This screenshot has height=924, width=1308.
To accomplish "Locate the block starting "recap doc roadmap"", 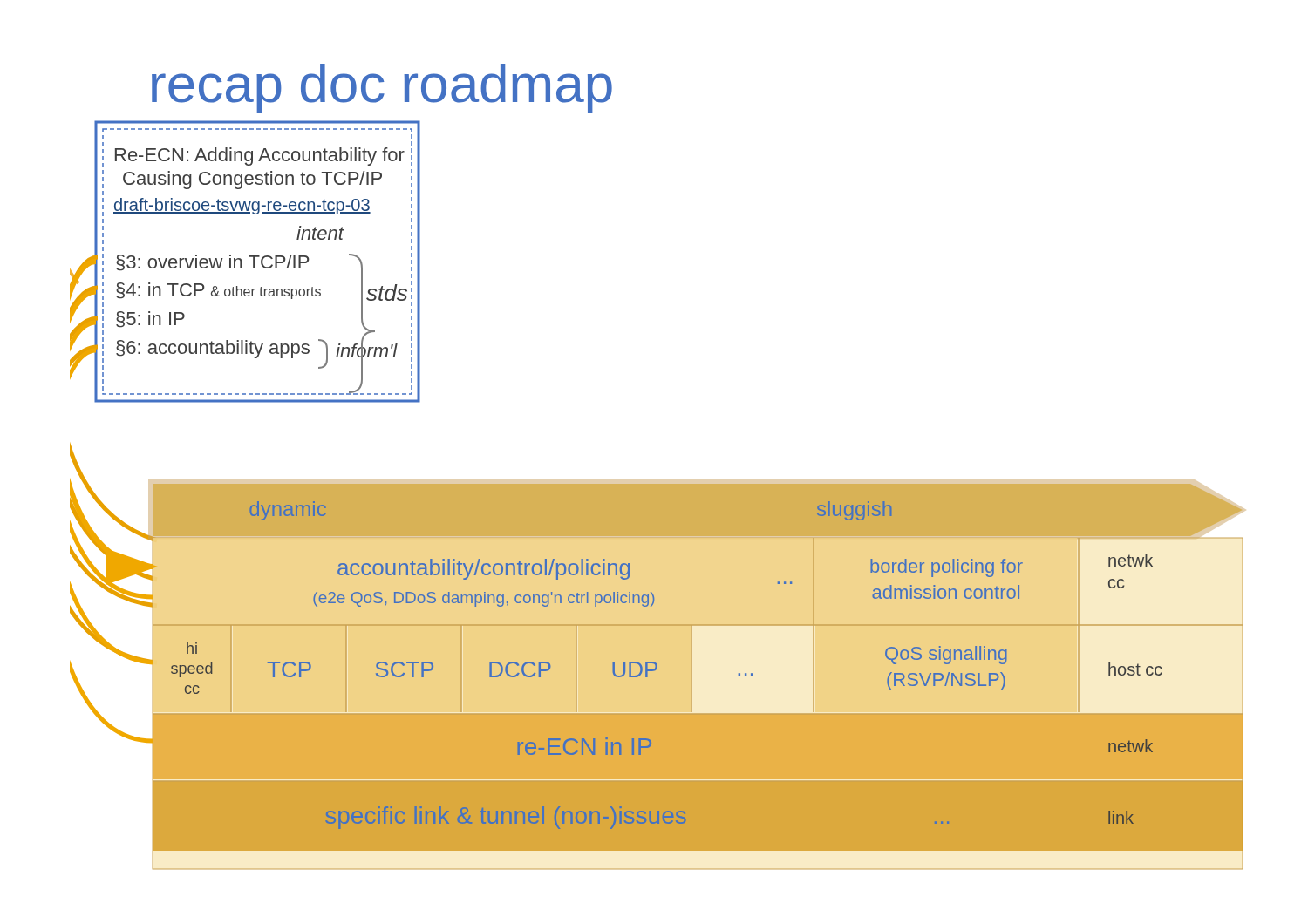I will [381, 83].
